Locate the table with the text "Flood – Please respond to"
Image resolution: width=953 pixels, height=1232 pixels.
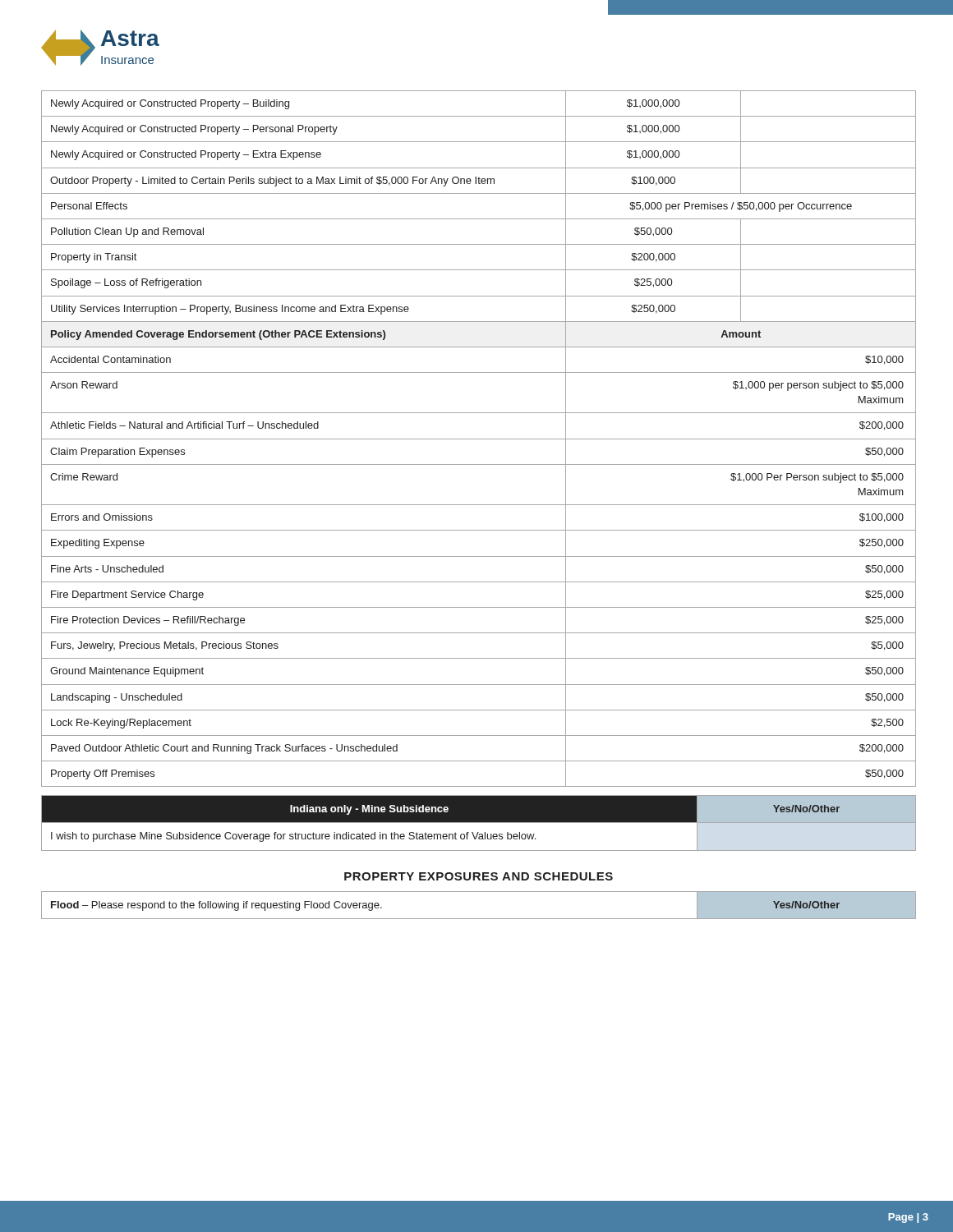[479, 905]
